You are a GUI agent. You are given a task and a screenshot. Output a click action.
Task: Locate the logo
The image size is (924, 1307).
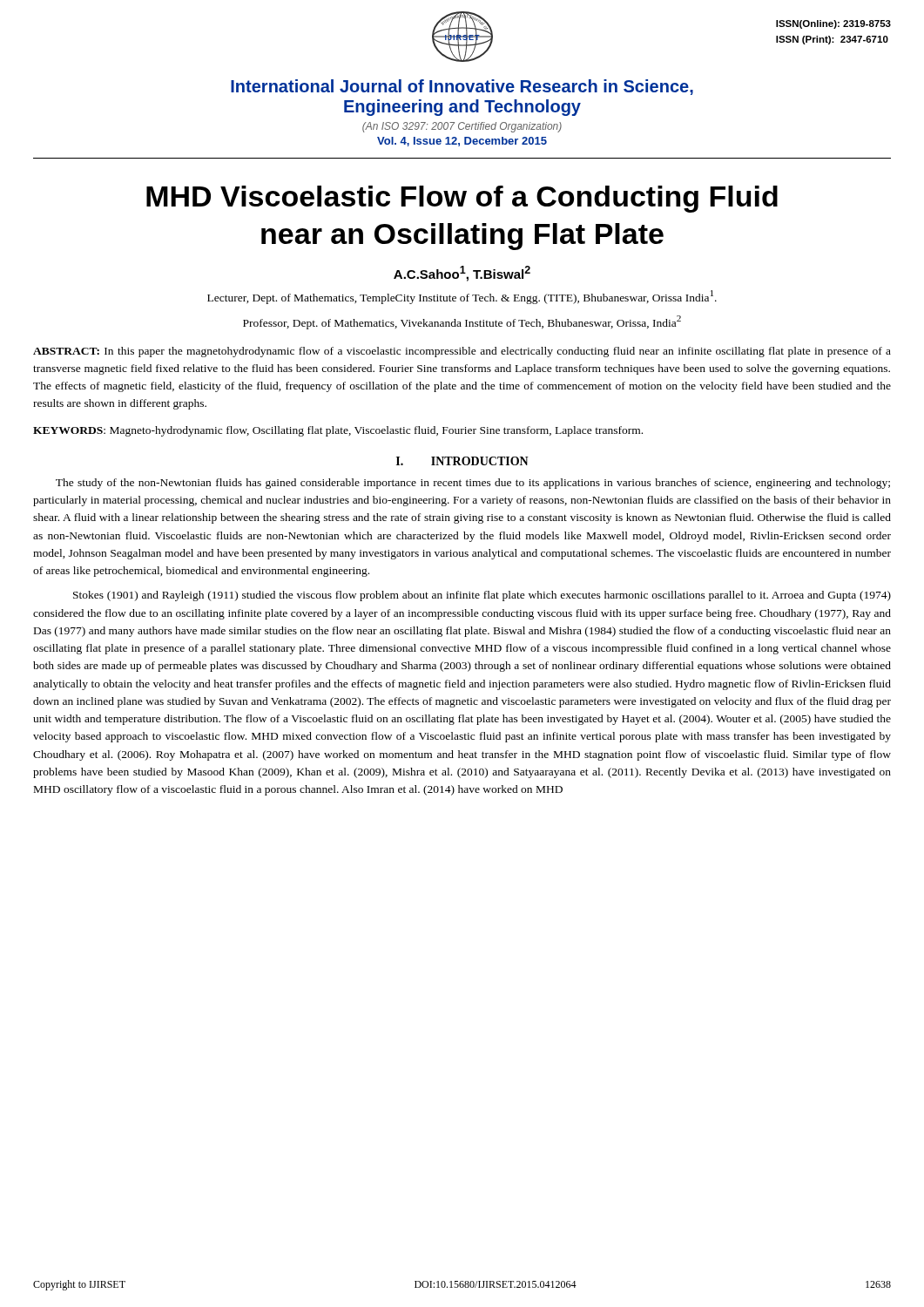[462, 38]
